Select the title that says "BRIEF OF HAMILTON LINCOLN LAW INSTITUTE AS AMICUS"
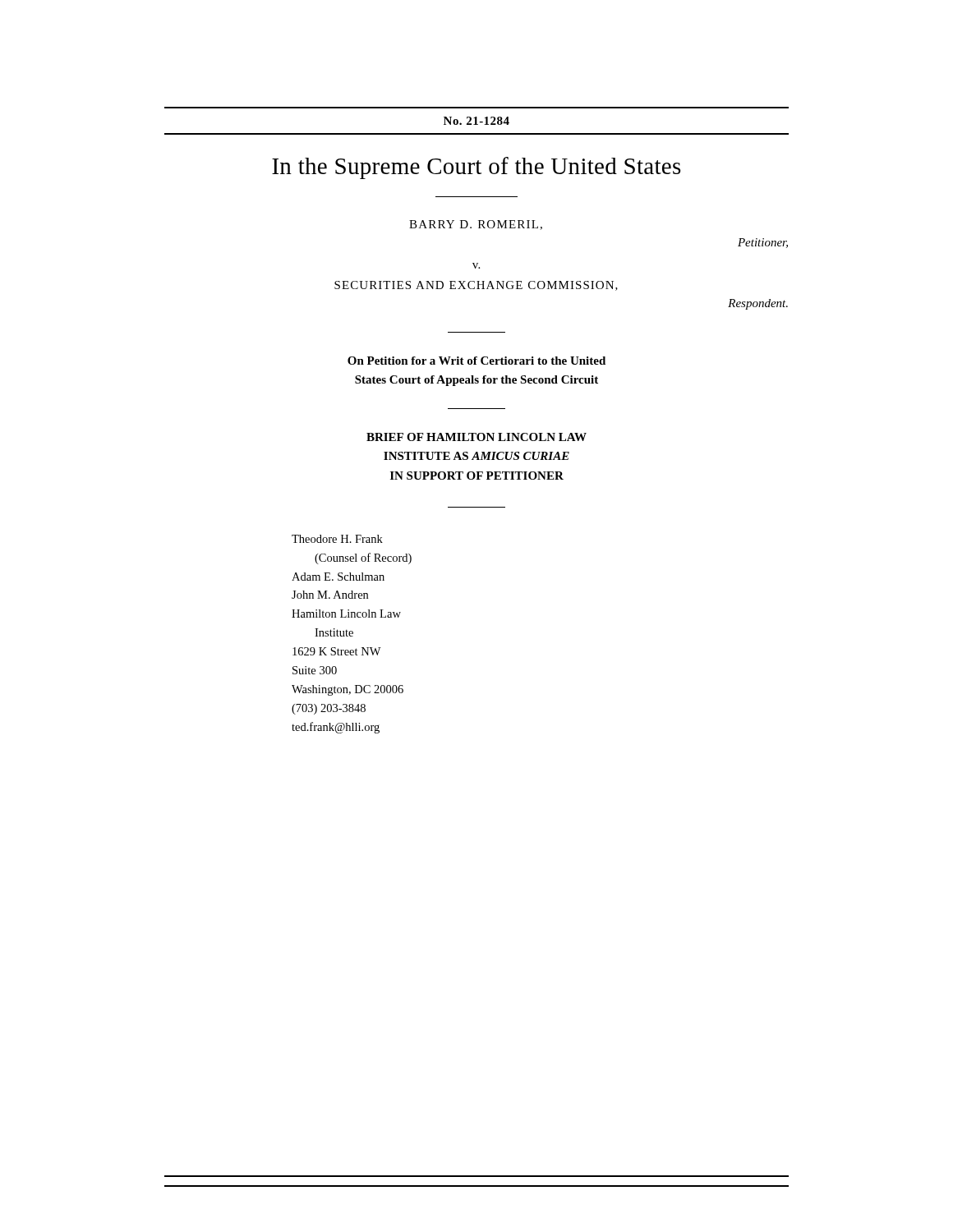Image resolution: width=953 pixels, height=1232 pixels. coord(476,456)
